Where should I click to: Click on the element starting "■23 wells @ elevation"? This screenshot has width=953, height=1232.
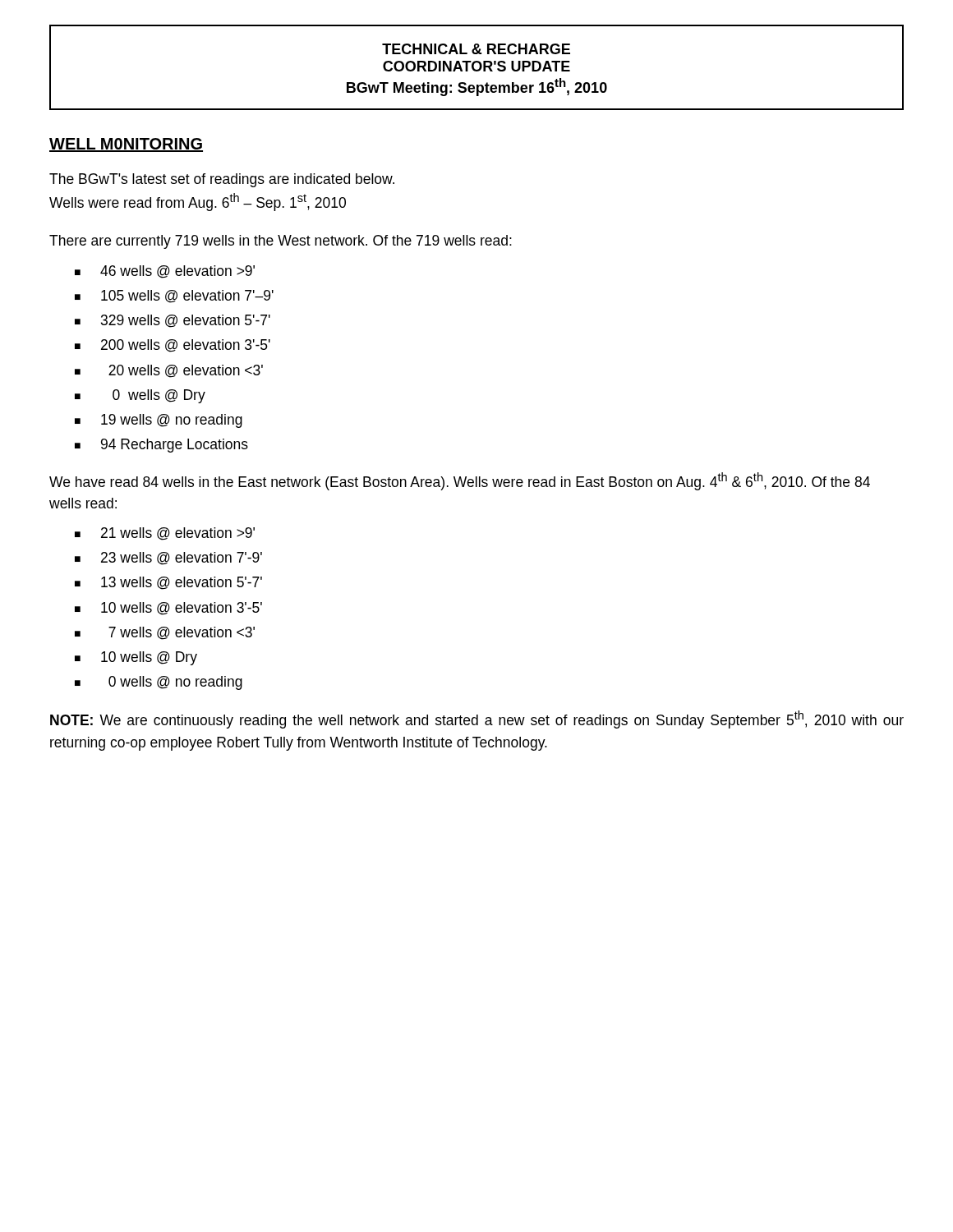[x=168, y=559]
